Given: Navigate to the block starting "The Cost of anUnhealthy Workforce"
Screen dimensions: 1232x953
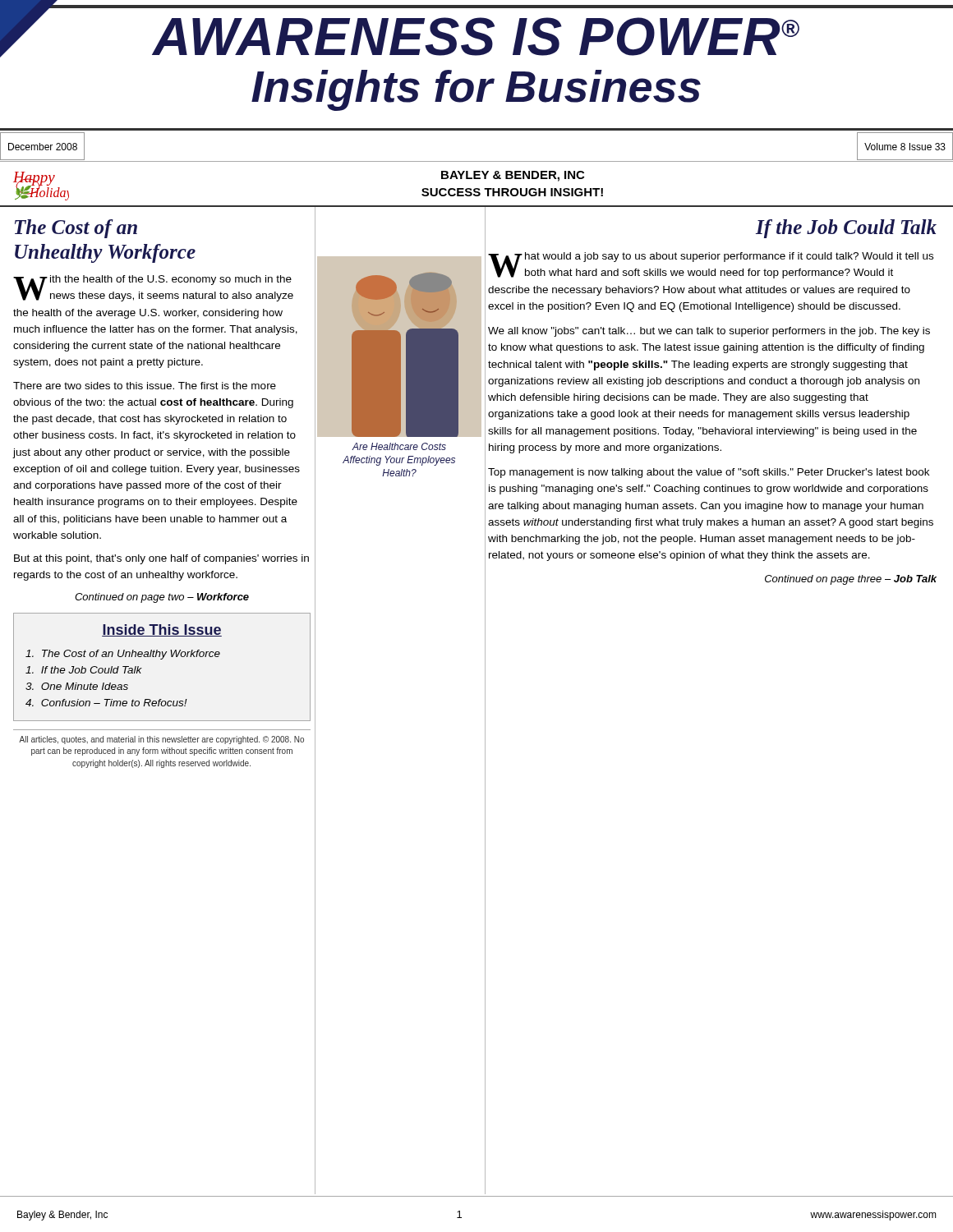Looking at the screenshot, I should [104, 239].
